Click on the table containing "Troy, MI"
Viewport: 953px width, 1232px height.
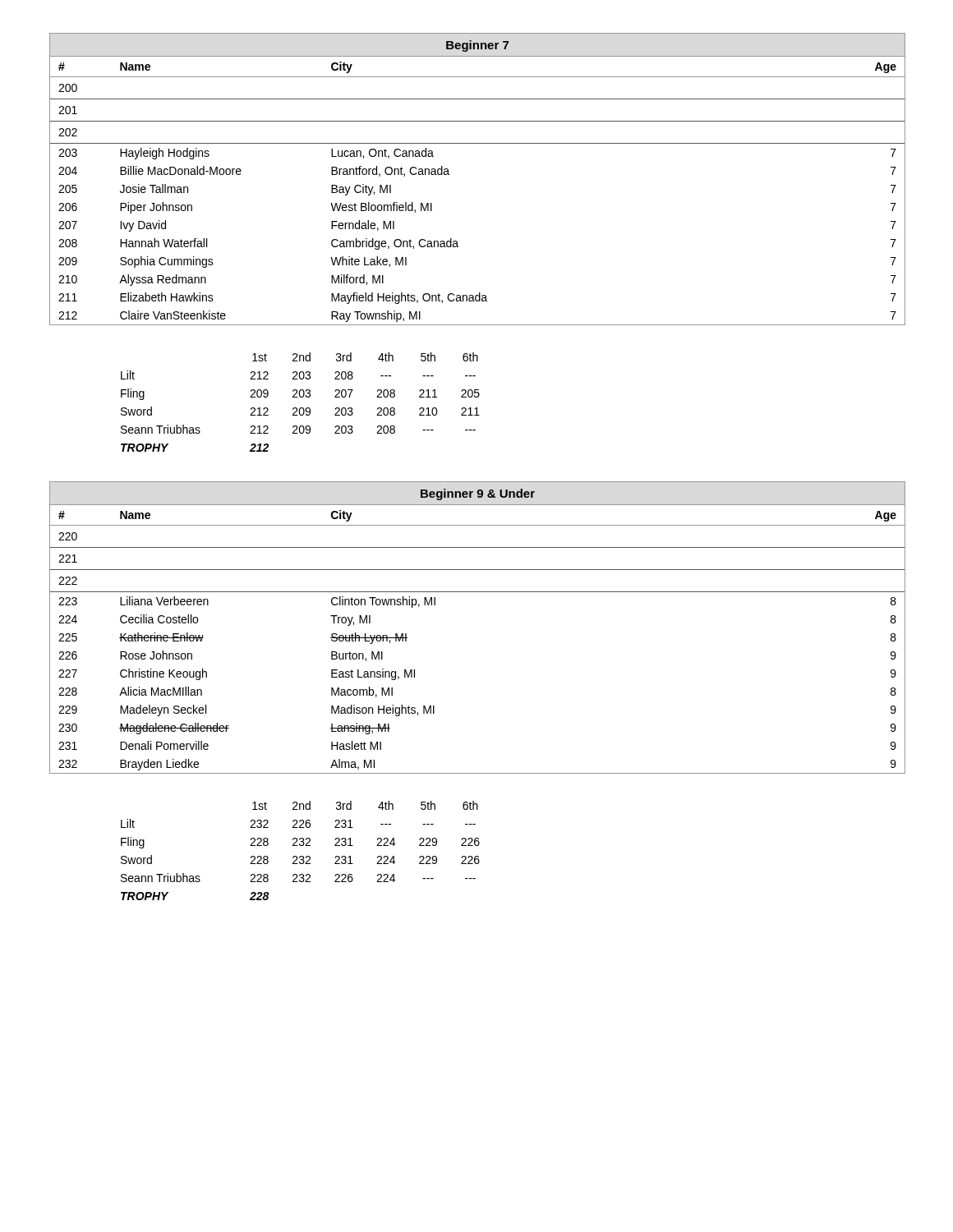coord(476,693)
